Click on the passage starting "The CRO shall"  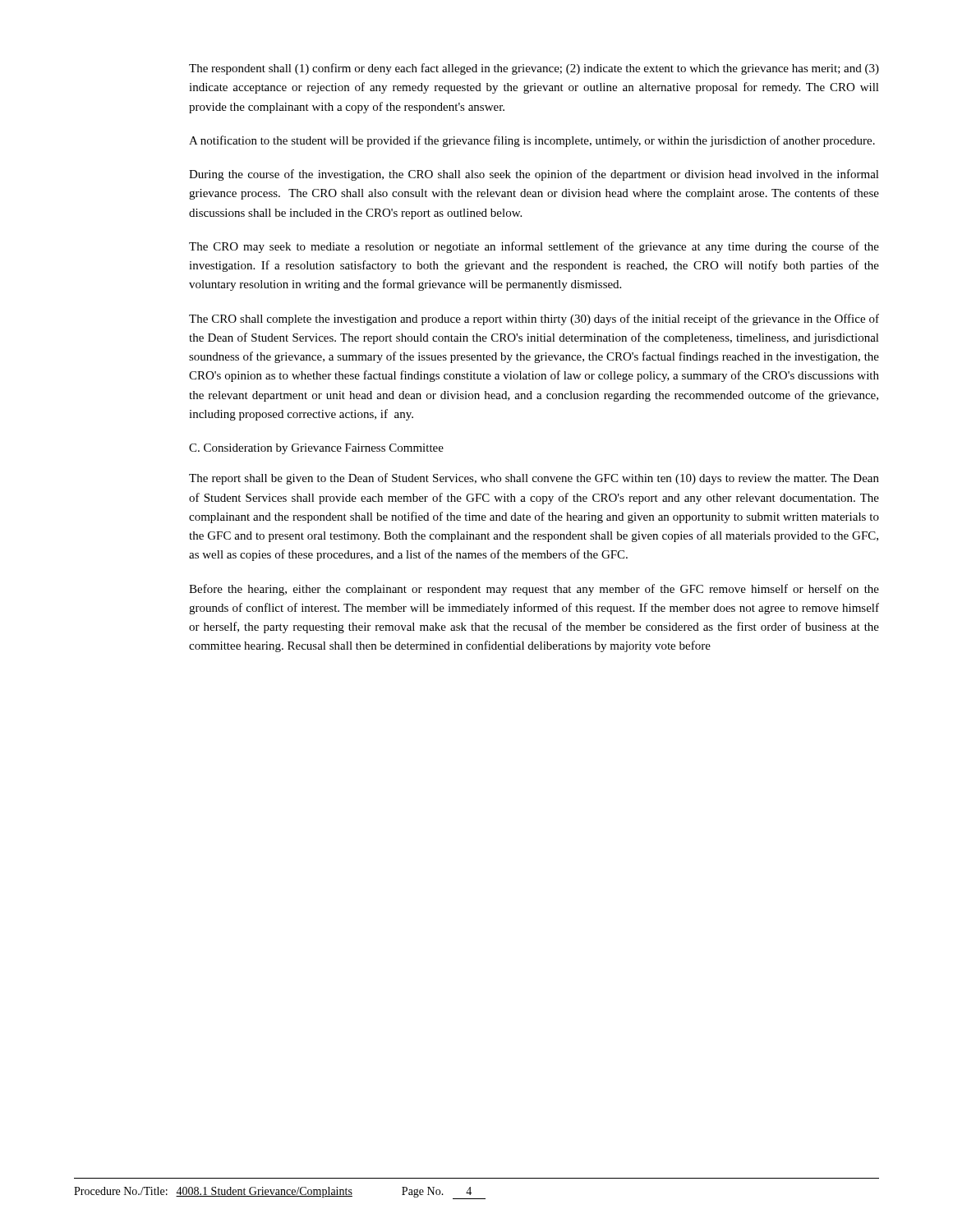click(534, 366)
